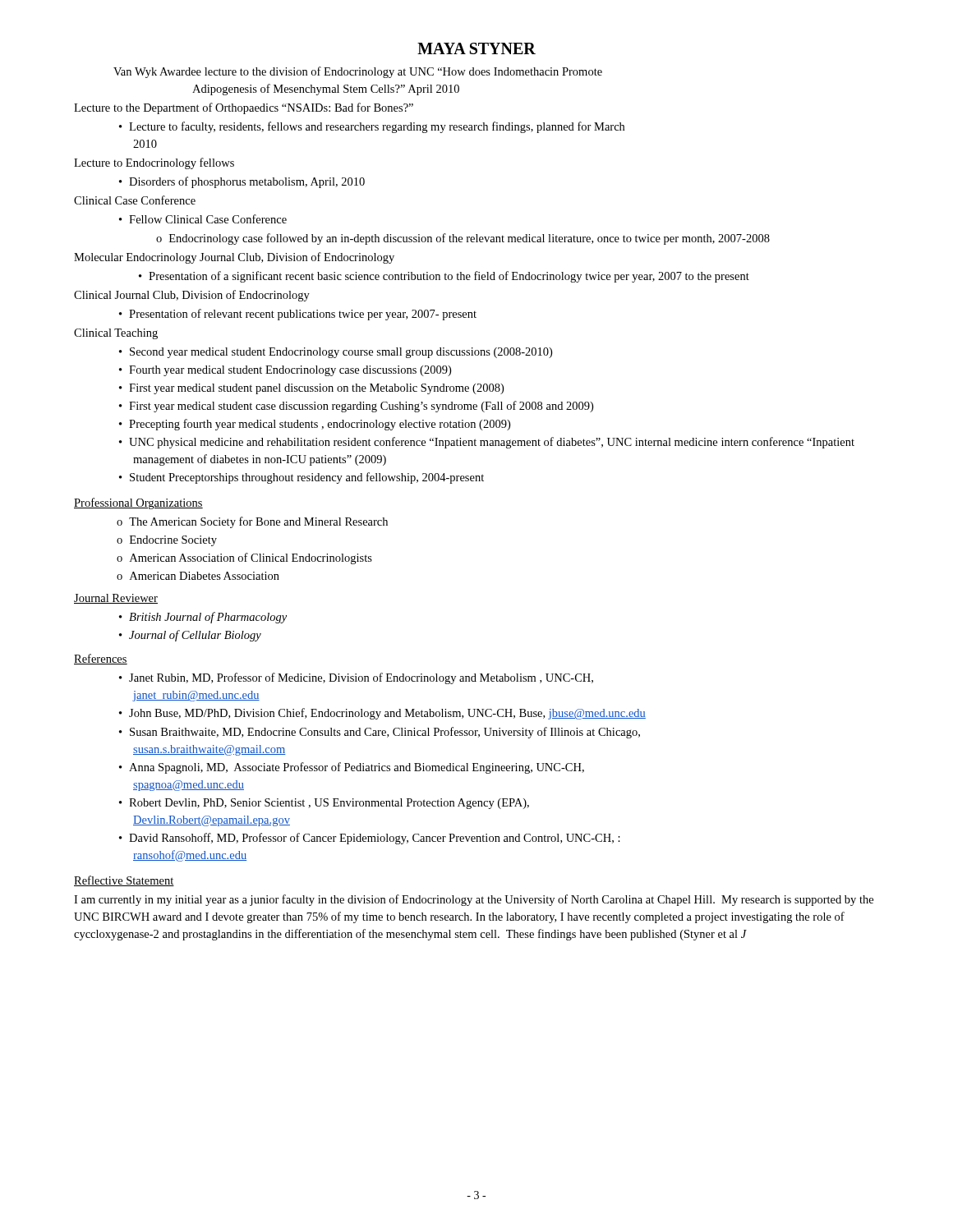
Task: Locate the list item that reads "Second year medical"
Action: point(343,352)
